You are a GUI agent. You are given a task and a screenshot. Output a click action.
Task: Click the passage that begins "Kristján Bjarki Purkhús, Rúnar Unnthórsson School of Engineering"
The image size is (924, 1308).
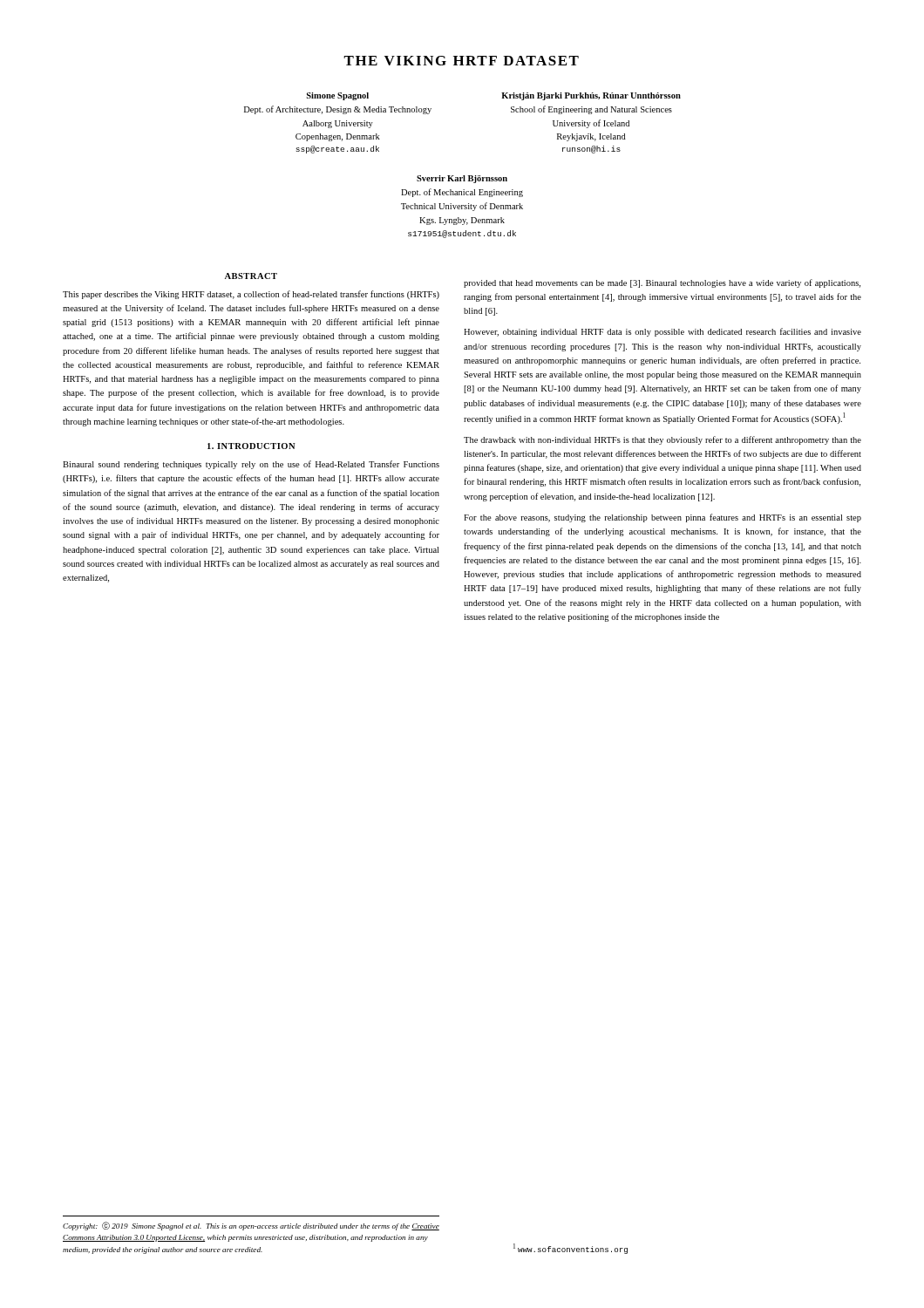(591, 123)
